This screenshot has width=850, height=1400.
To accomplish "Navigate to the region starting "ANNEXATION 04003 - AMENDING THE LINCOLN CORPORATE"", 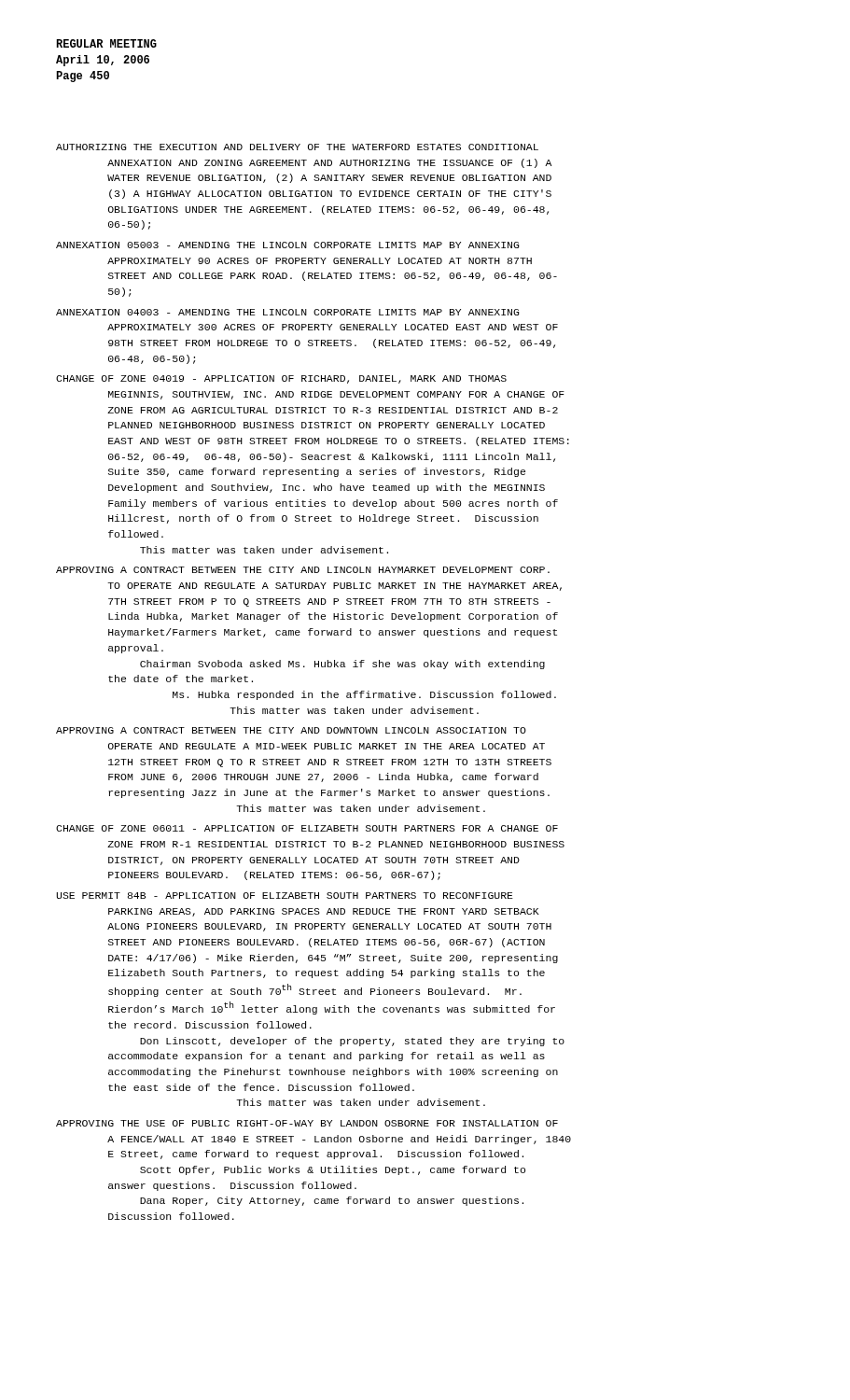I will pos(425,336).
